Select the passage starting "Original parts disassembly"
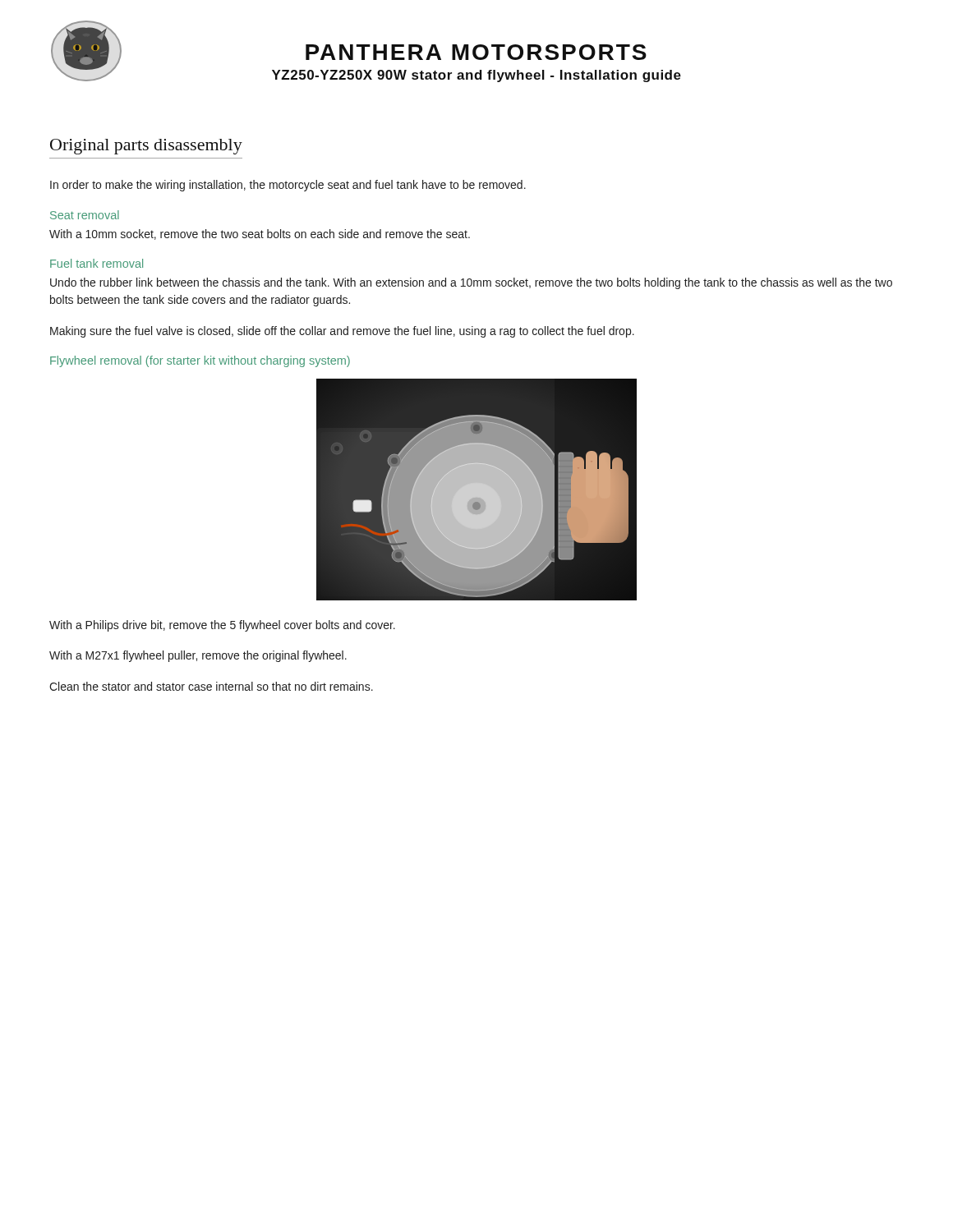This screenshot has width=953, height=1232. click(146, 146)
